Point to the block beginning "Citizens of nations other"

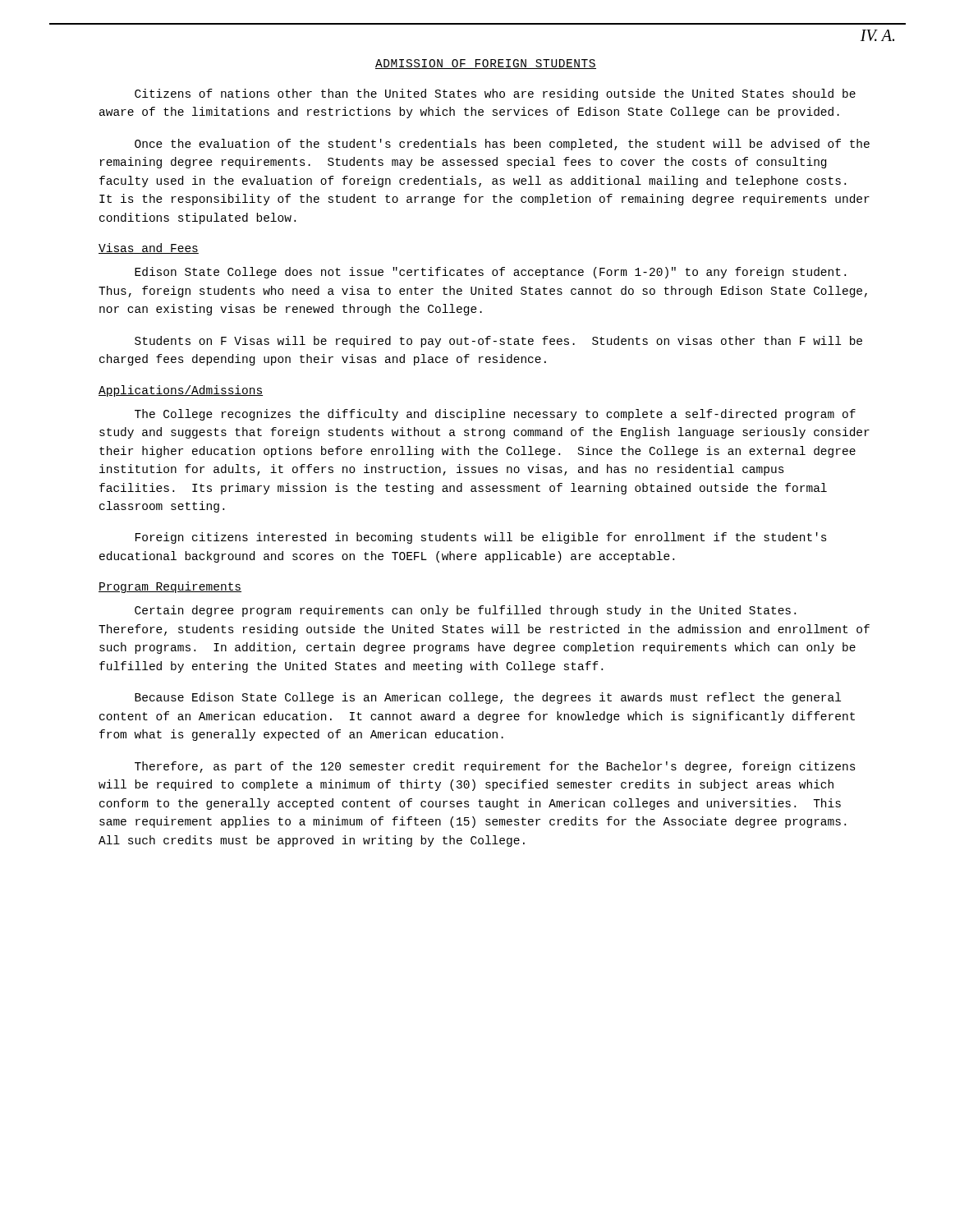tap(477, 104)
